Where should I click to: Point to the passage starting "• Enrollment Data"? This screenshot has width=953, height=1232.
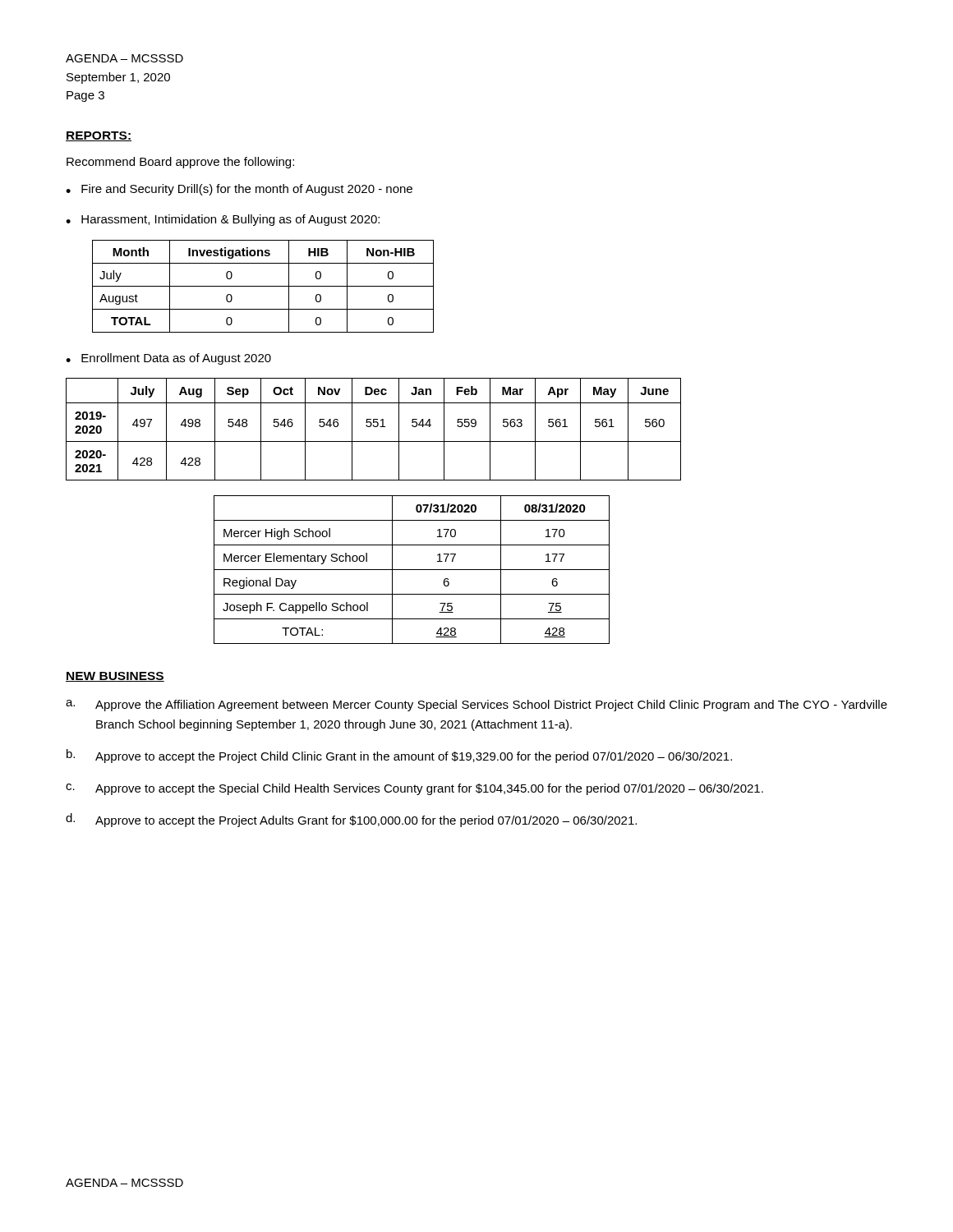168,359
